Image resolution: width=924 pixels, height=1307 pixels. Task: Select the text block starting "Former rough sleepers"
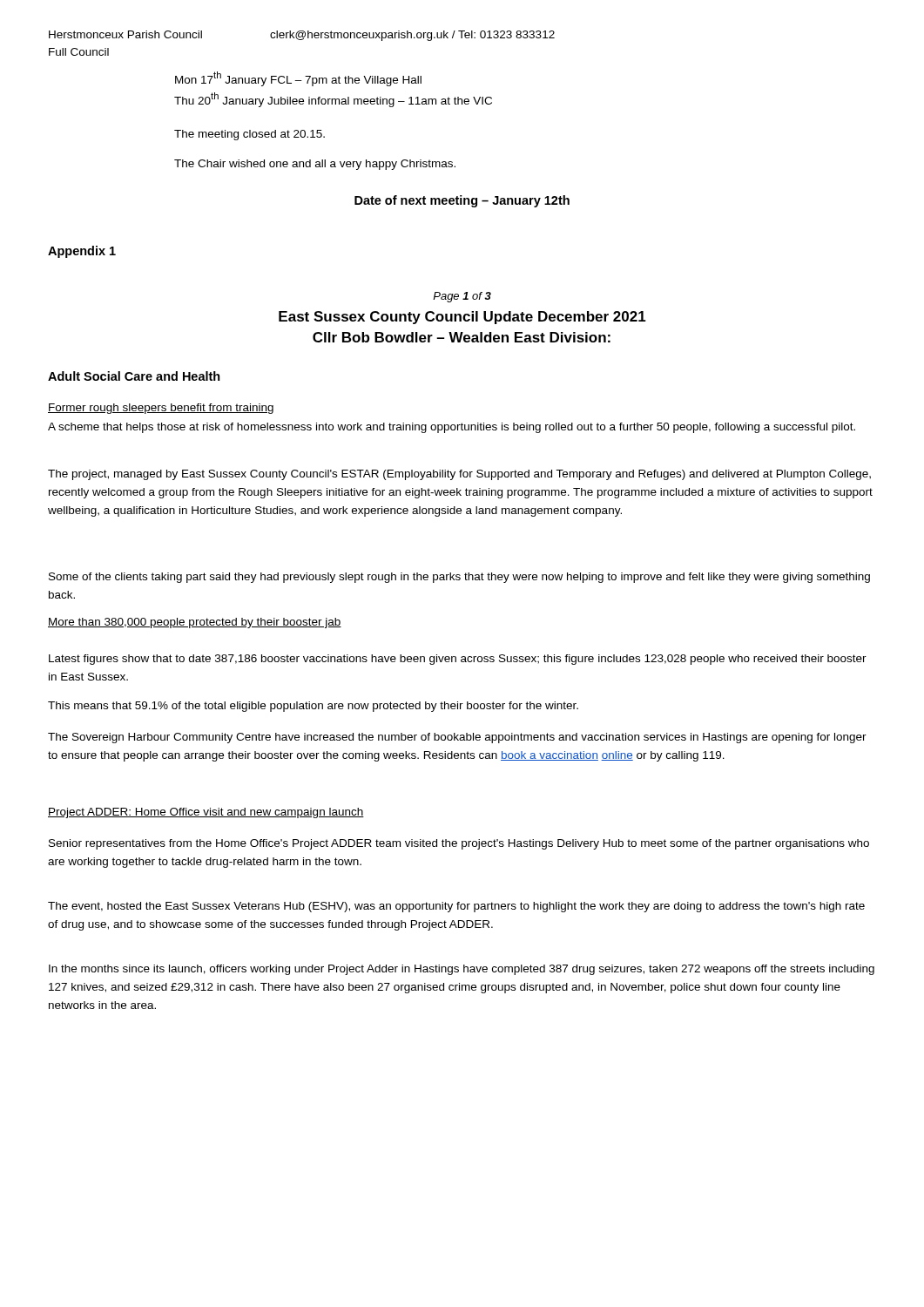161,407
